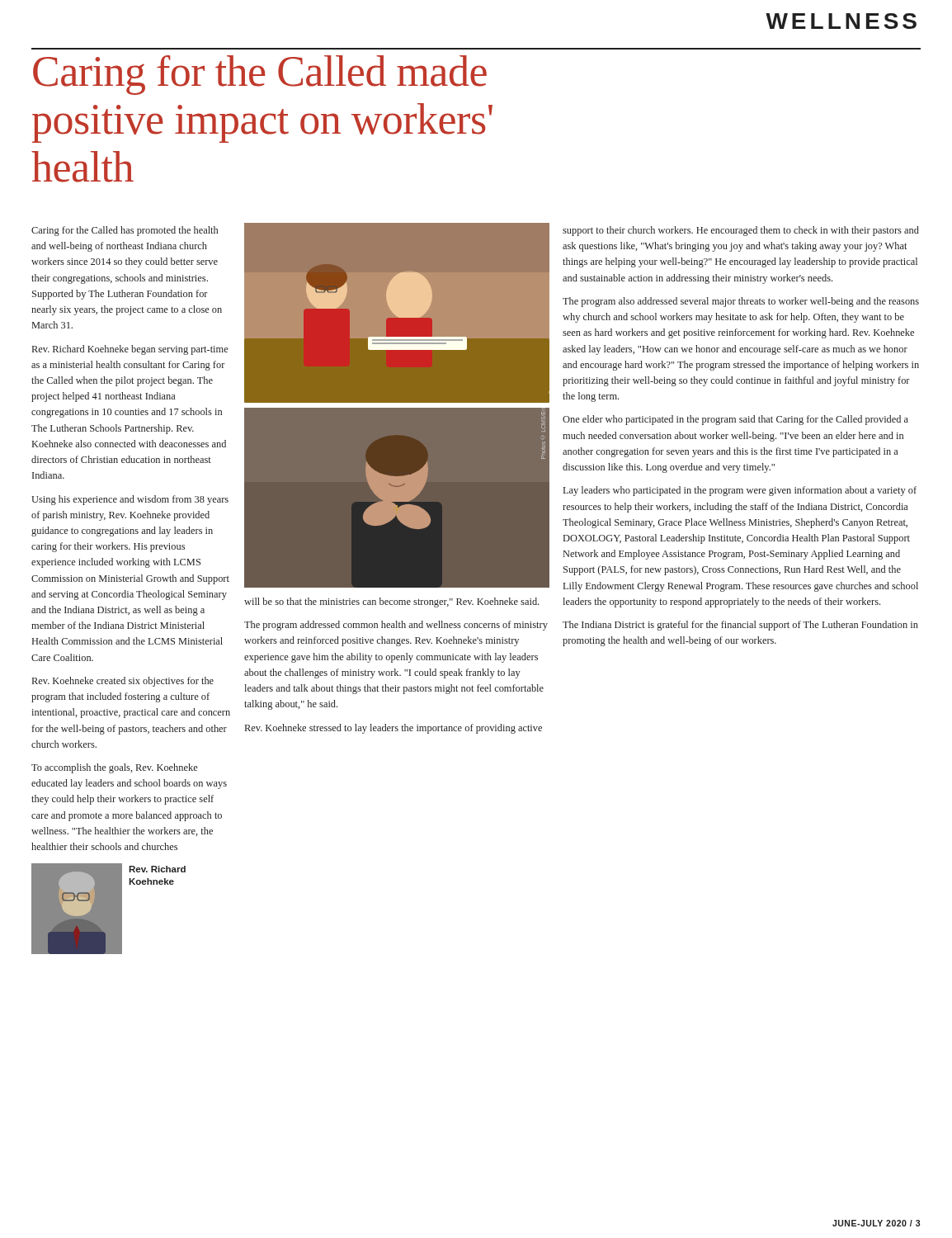
Task: Click on the element starting "Caring for the Called"
Action: pyautogui.click(x=263, y=119)
